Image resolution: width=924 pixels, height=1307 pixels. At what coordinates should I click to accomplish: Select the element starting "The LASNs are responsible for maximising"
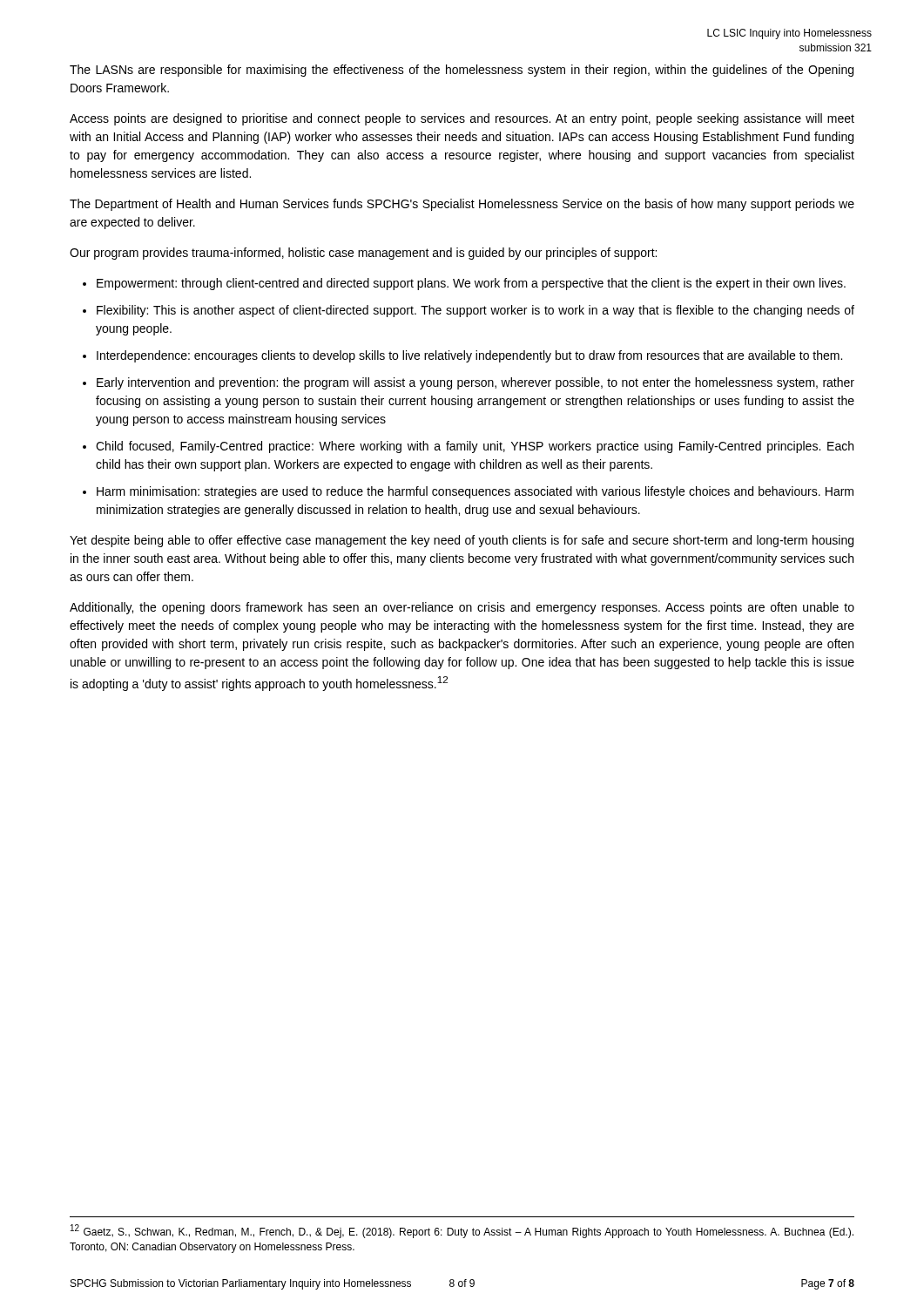pos(462,79)
